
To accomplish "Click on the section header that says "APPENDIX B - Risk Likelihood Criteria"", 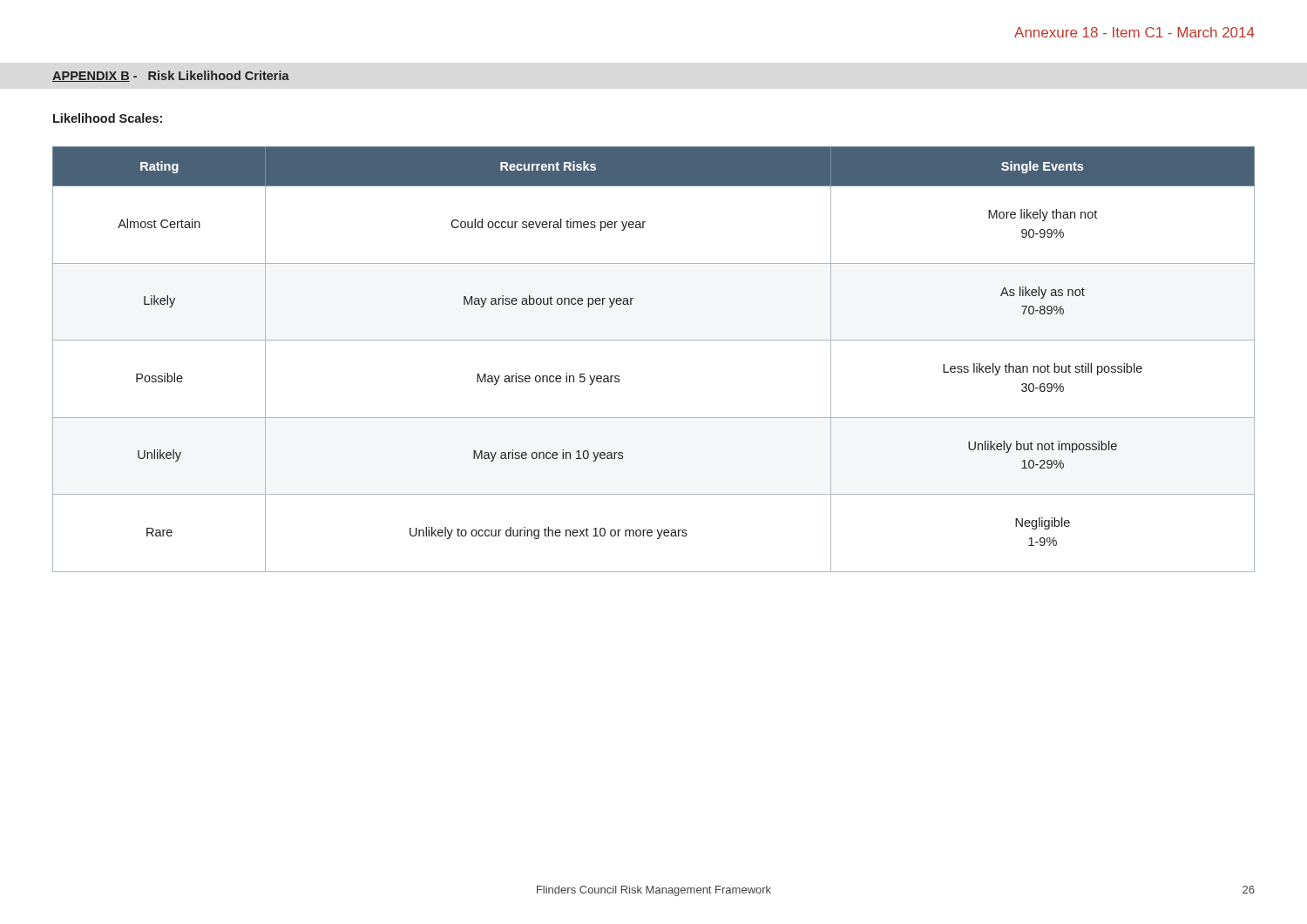I will pyautogui.click(x=171, y=76).
